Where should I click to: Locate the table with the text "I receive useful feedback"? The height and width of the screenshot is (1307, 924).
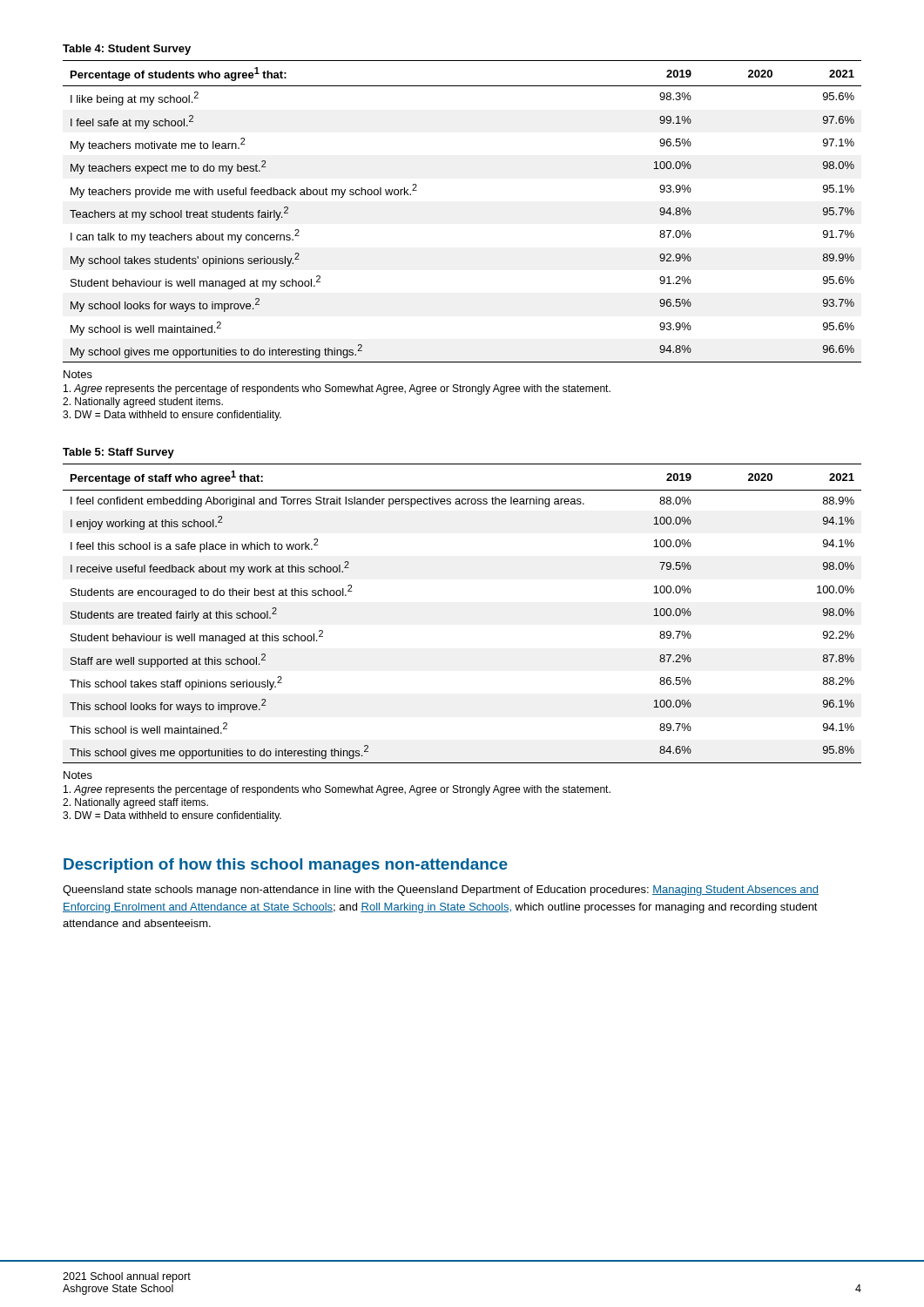pyautogui.click(x=462, y=614)
